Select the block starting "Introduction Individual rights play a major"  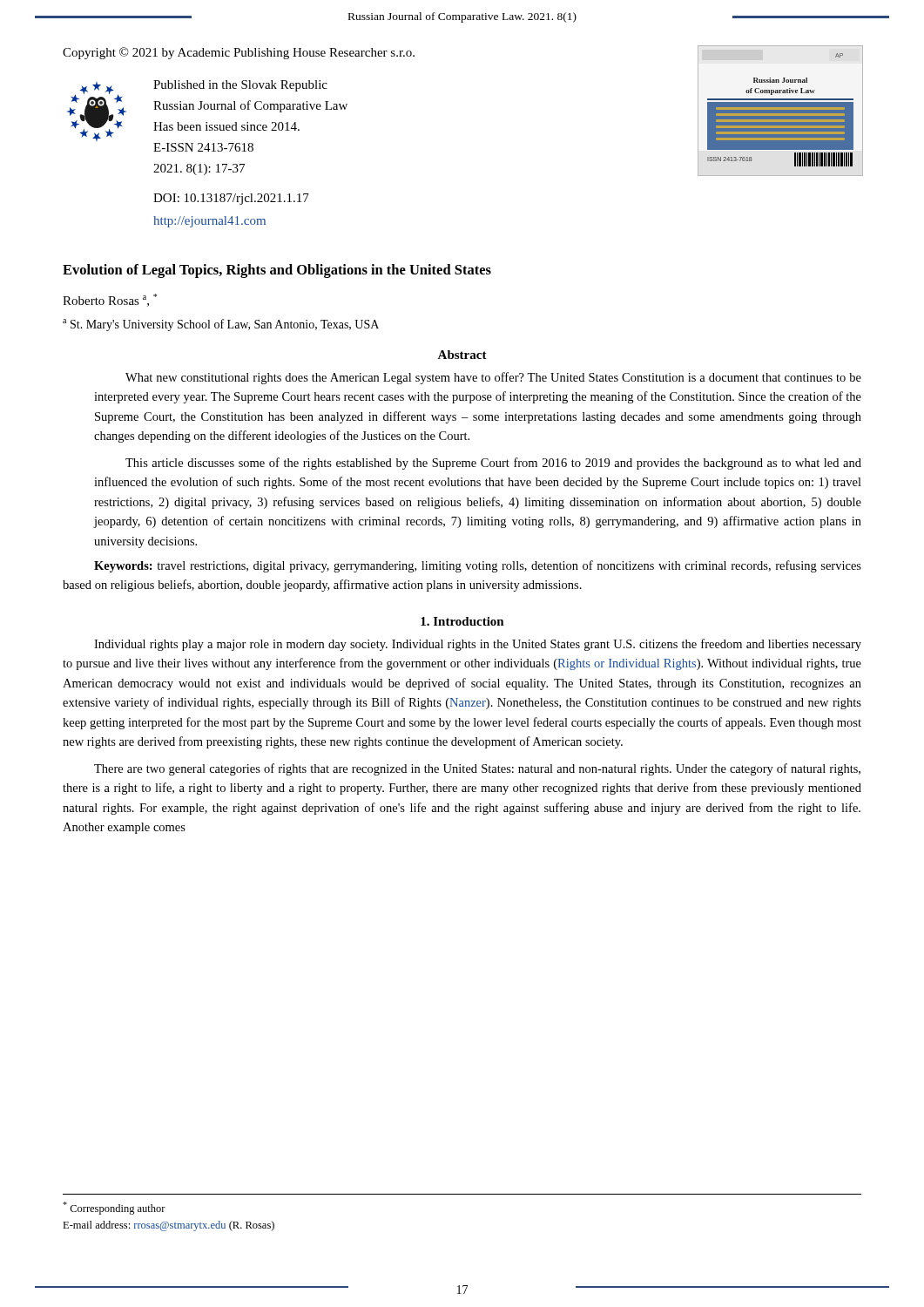(x=462, y=726)
